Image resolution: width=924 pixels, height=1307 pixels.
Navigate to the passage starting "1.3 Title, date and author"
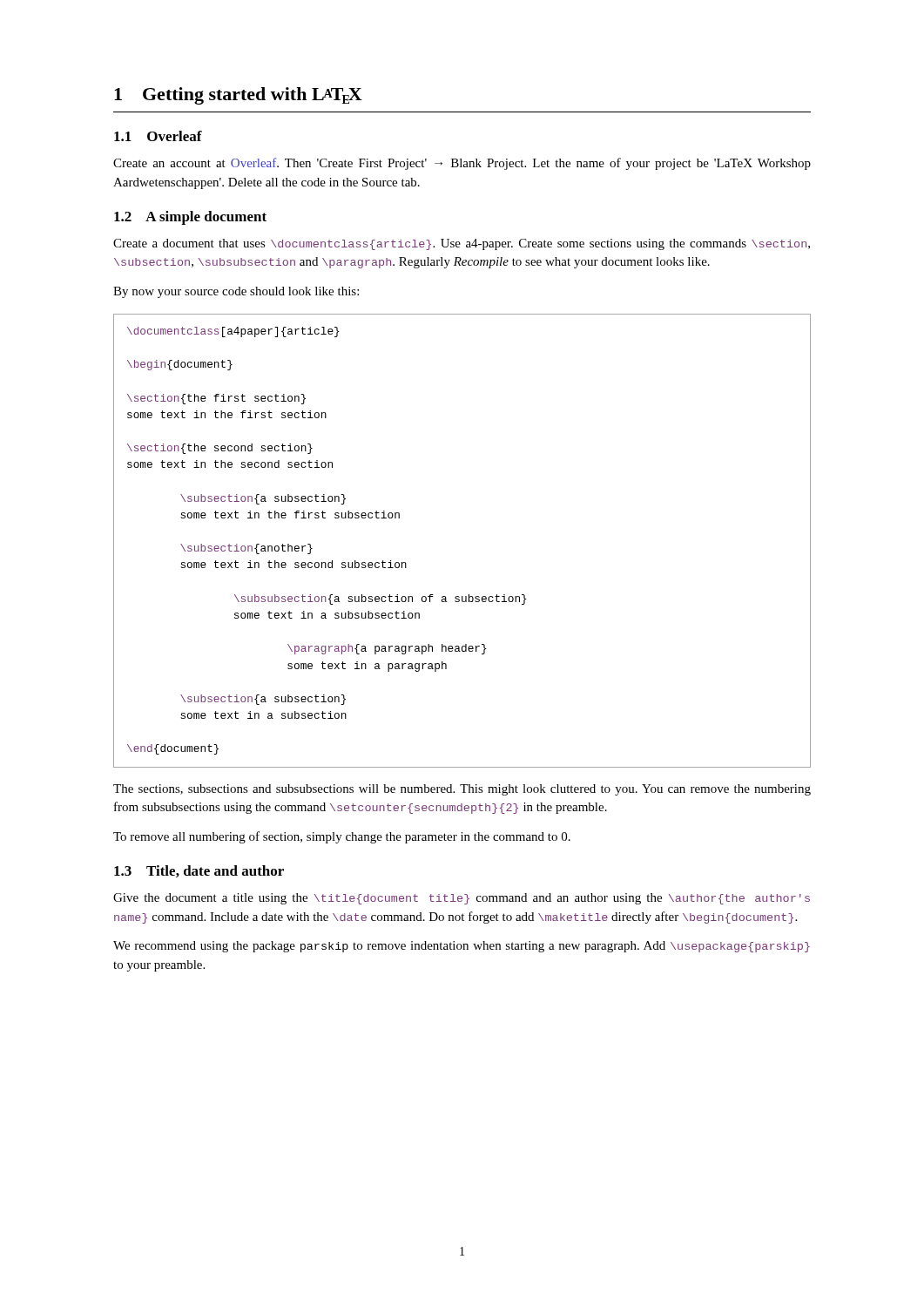pos(199,871)
